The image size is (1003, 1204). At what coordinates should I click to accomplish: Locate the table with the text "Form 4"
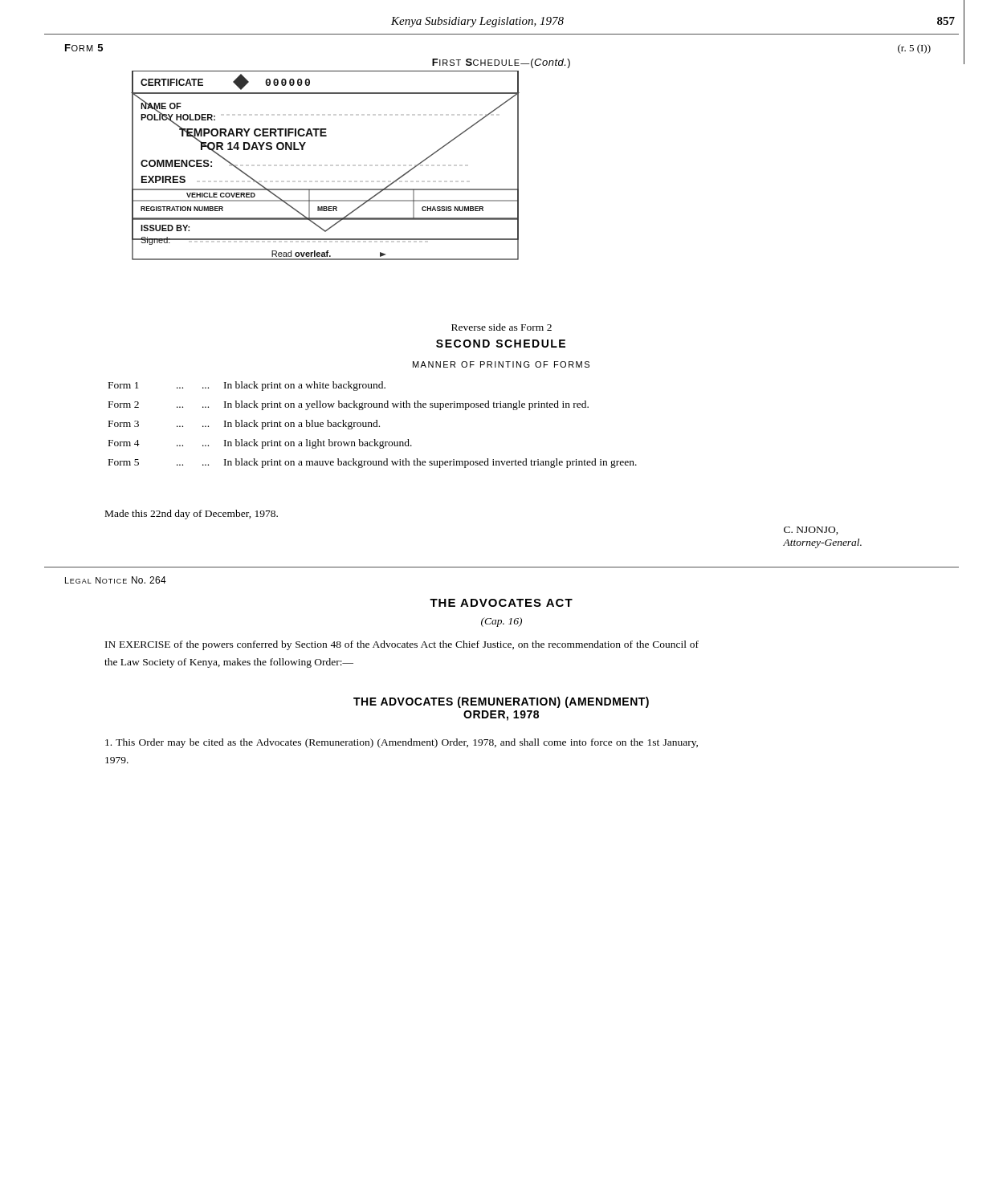[393, 424]
